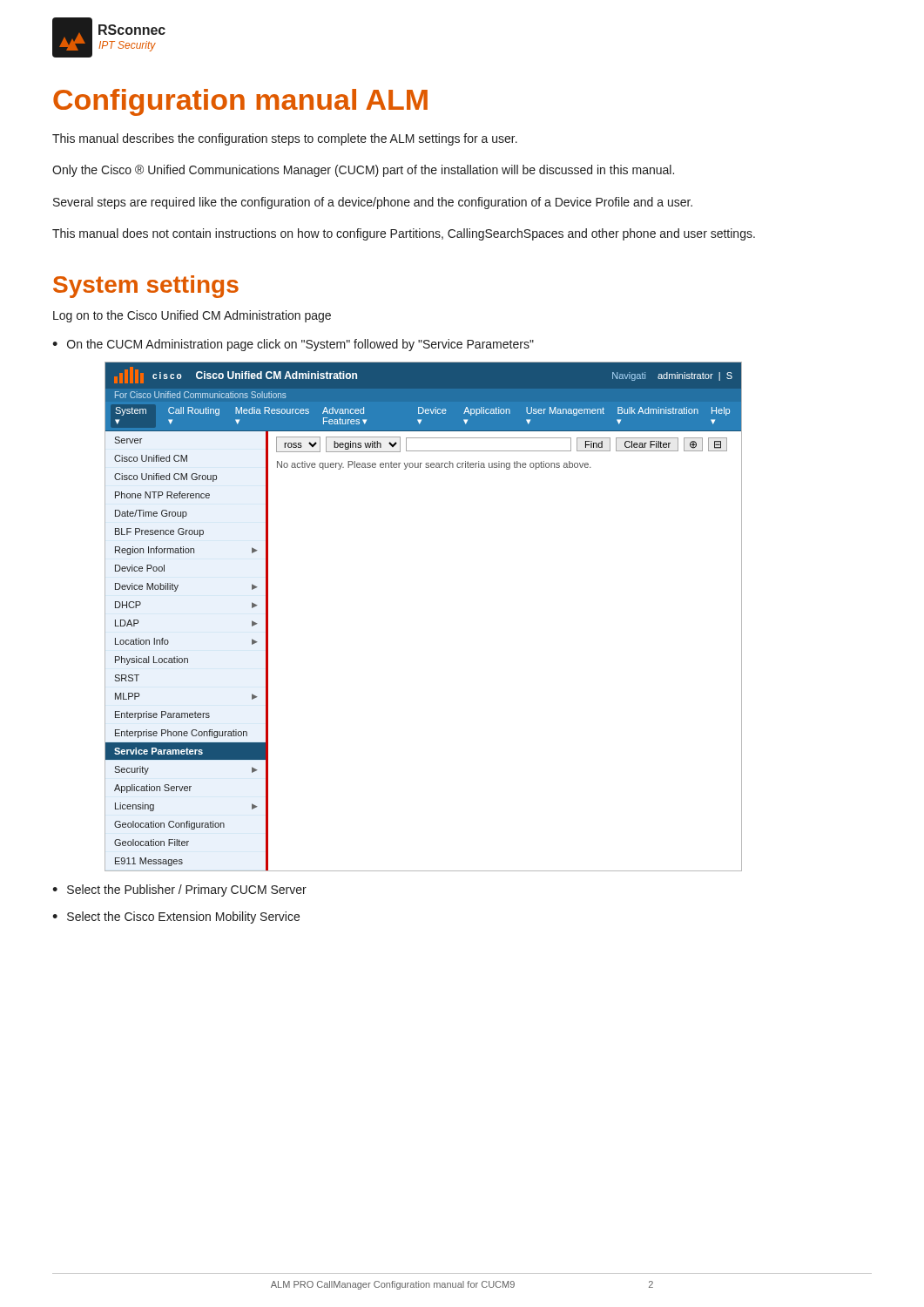Select the list item with the text "• Select the Publisher"
The width and height of the screenshot is (924, 1307).
click(179, 890)
